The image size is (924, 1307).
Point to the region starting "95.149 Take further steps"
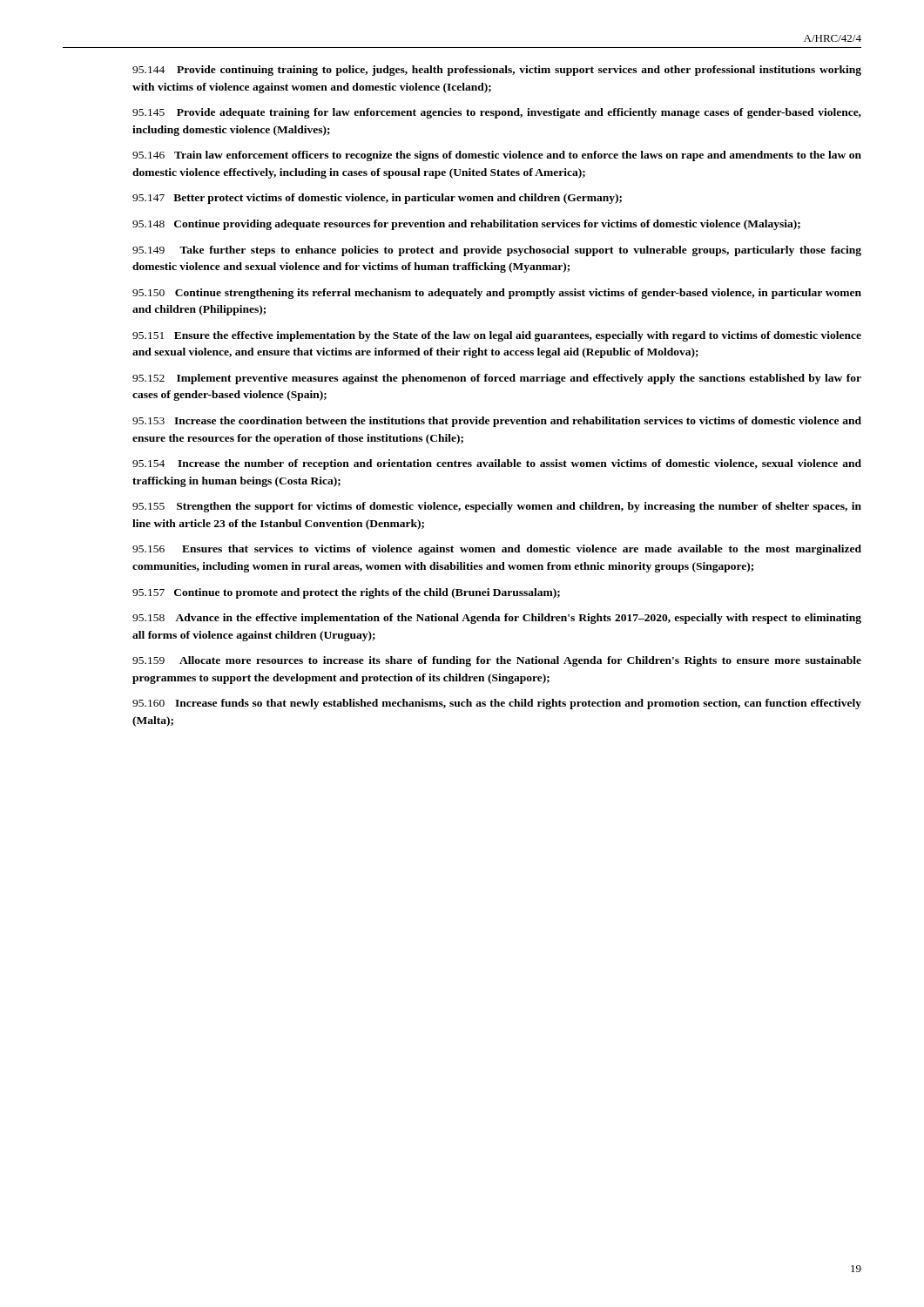pos(497,258)
